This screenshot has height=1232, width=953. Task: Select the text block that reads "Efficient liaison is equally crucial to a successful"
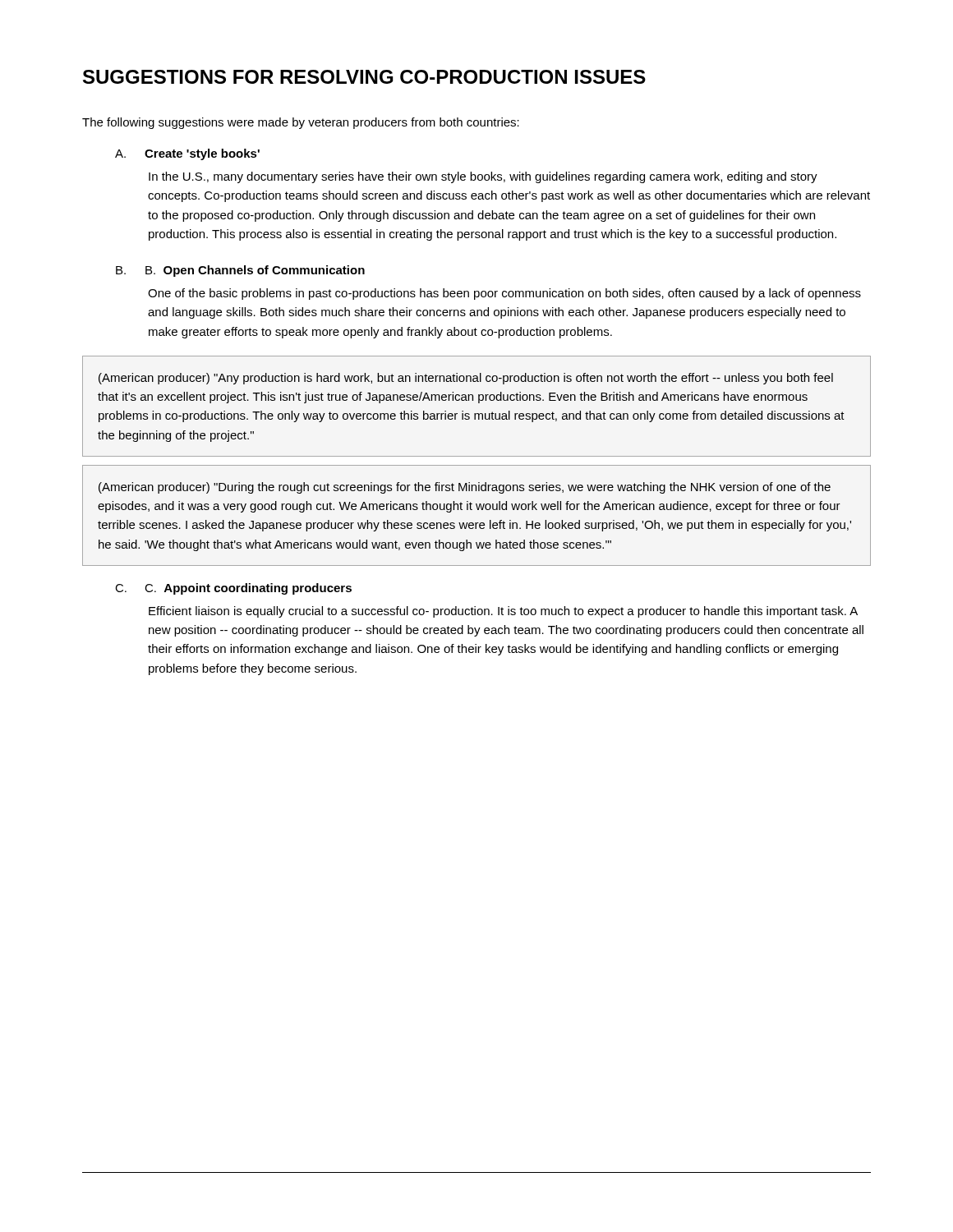point(506,639)
